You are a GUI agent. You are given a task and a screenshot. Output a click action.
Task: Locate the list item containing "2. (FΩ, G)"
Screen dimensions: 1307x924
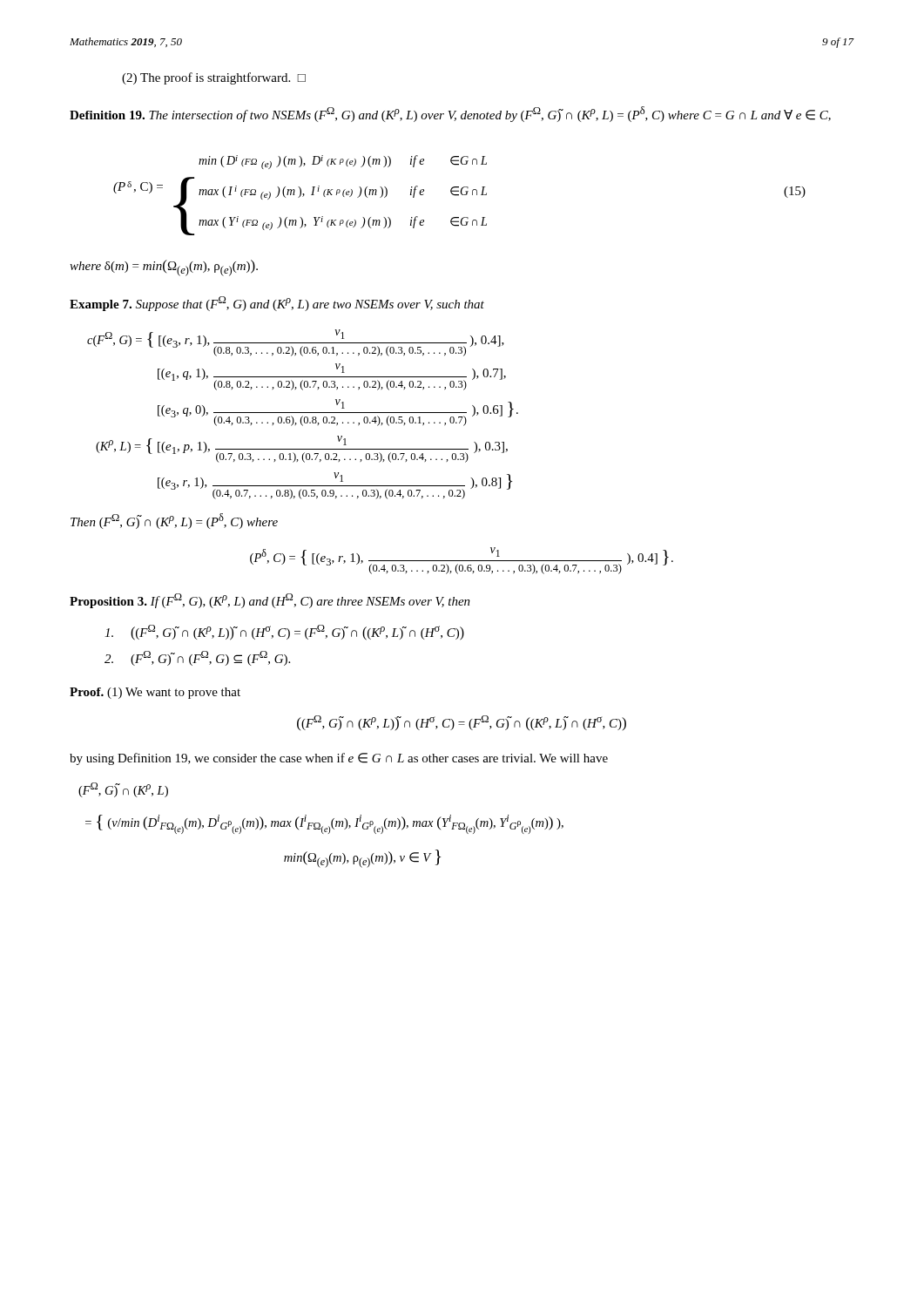[198, 657]
